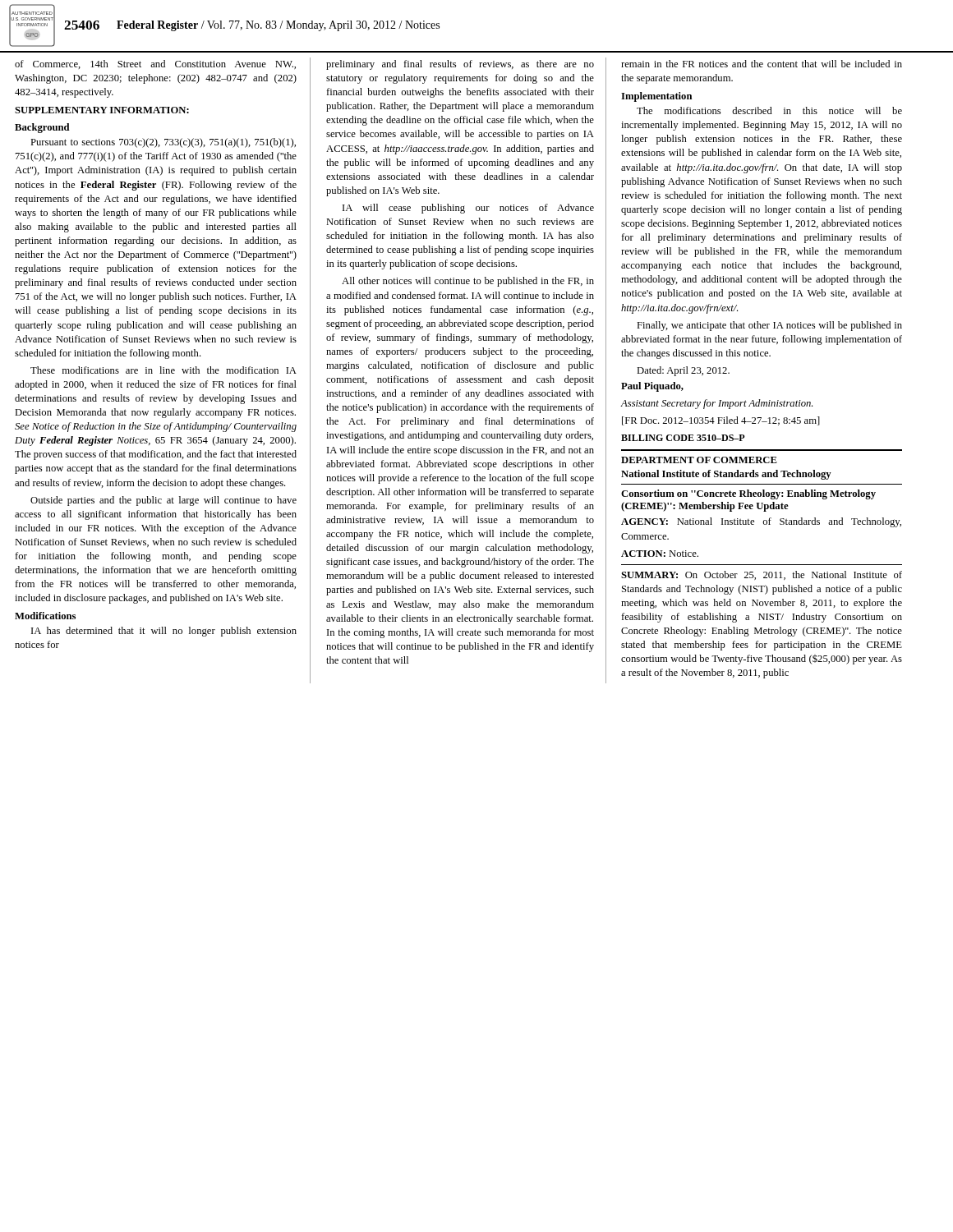Click on the section header containing "SUPPLEMENTARY INFORMATION:"
The width and height of the screenshot is (953, 1232).
(x=102, y=110)
